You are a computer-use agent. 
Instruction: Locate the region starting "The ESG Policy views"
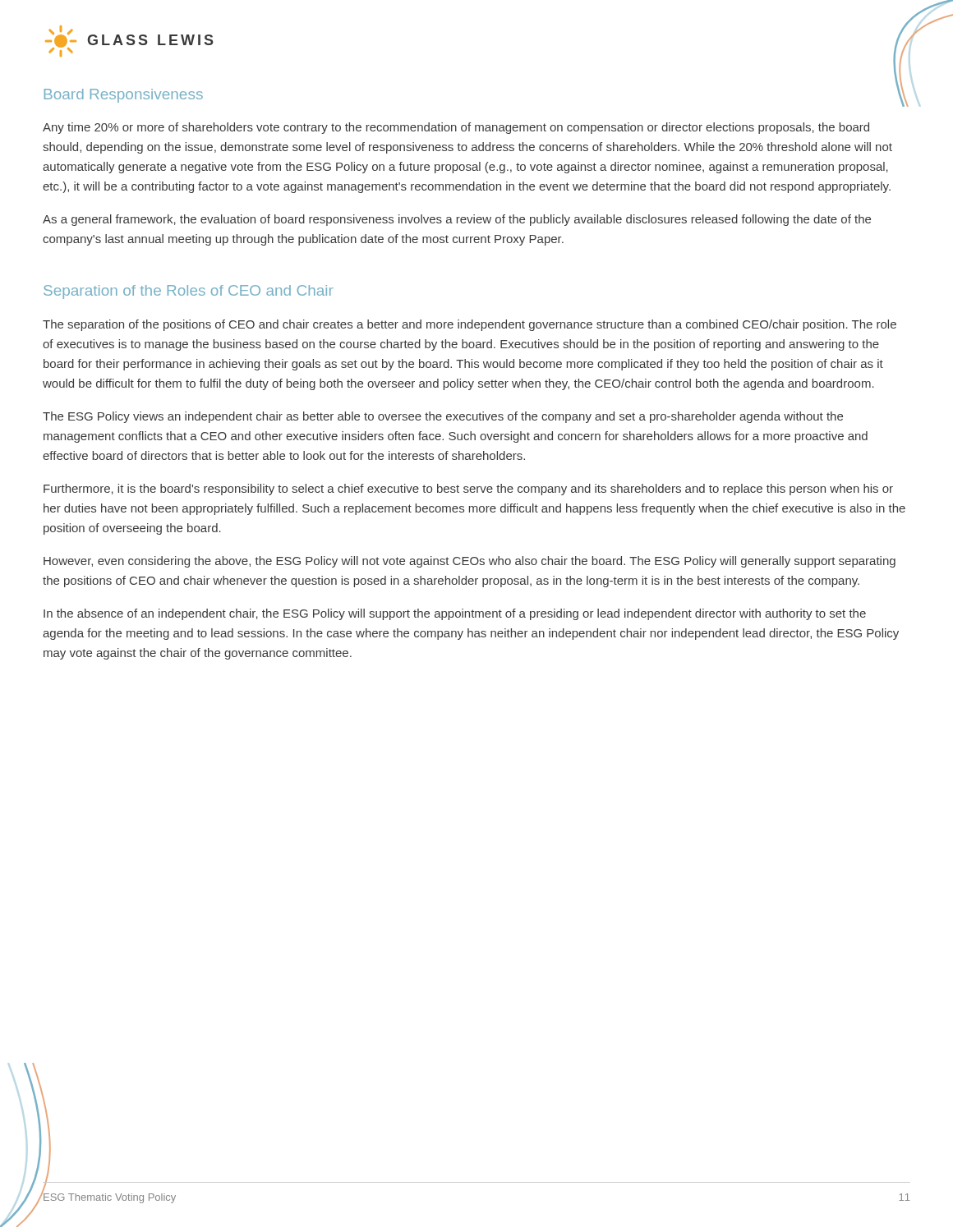click(x=455, y=436)
